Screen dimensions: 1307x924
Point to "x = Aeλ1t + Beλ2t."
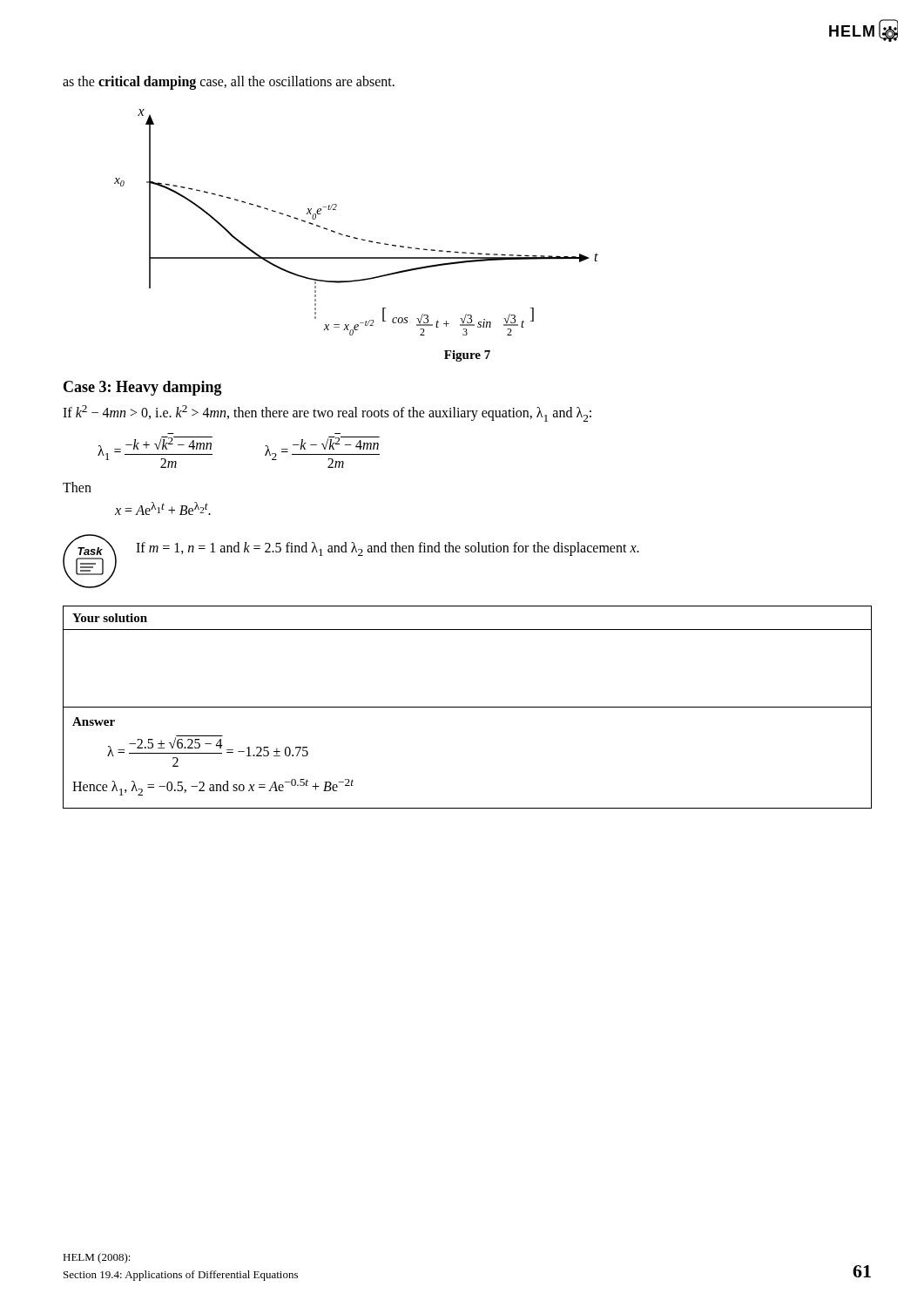(x=163, y=508)
